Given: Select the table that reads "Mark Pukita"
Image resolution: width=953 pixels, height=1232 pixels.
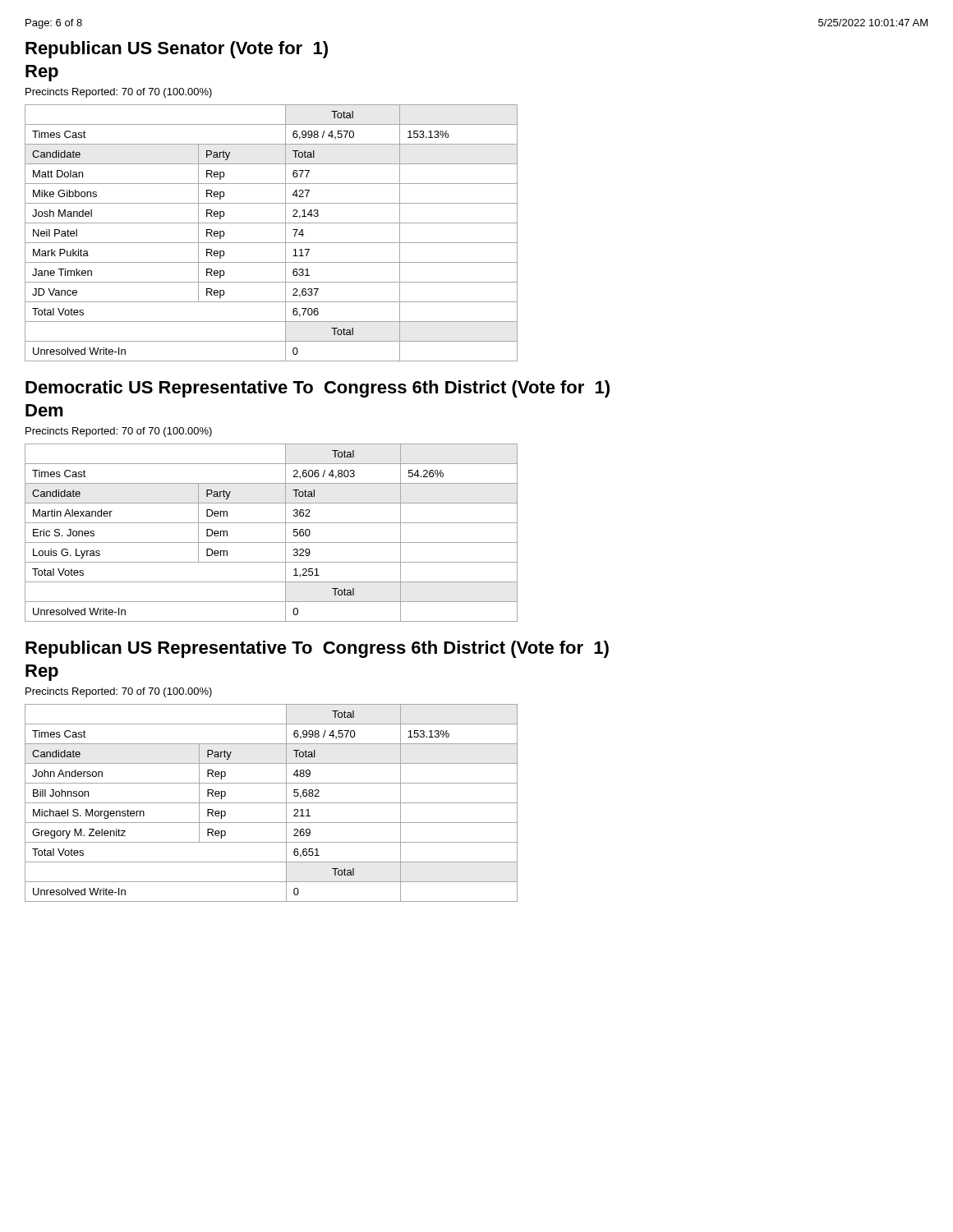Looking at the screenshot, I should [476, 233].
